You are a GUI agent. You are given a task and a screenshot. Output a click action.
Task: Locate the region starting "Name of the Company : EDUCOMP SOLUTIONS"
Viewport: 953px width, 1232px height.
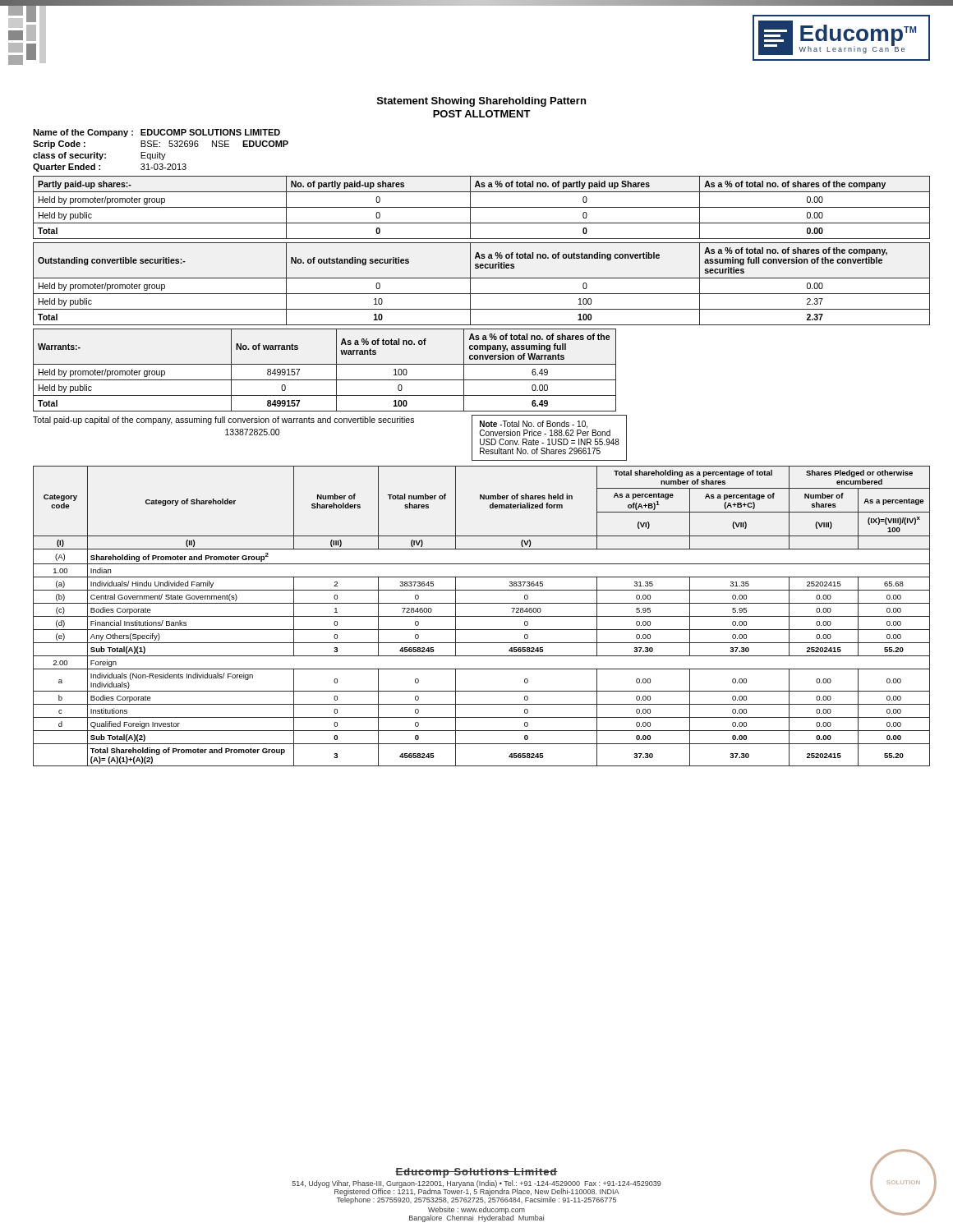(x=162, y=150)
